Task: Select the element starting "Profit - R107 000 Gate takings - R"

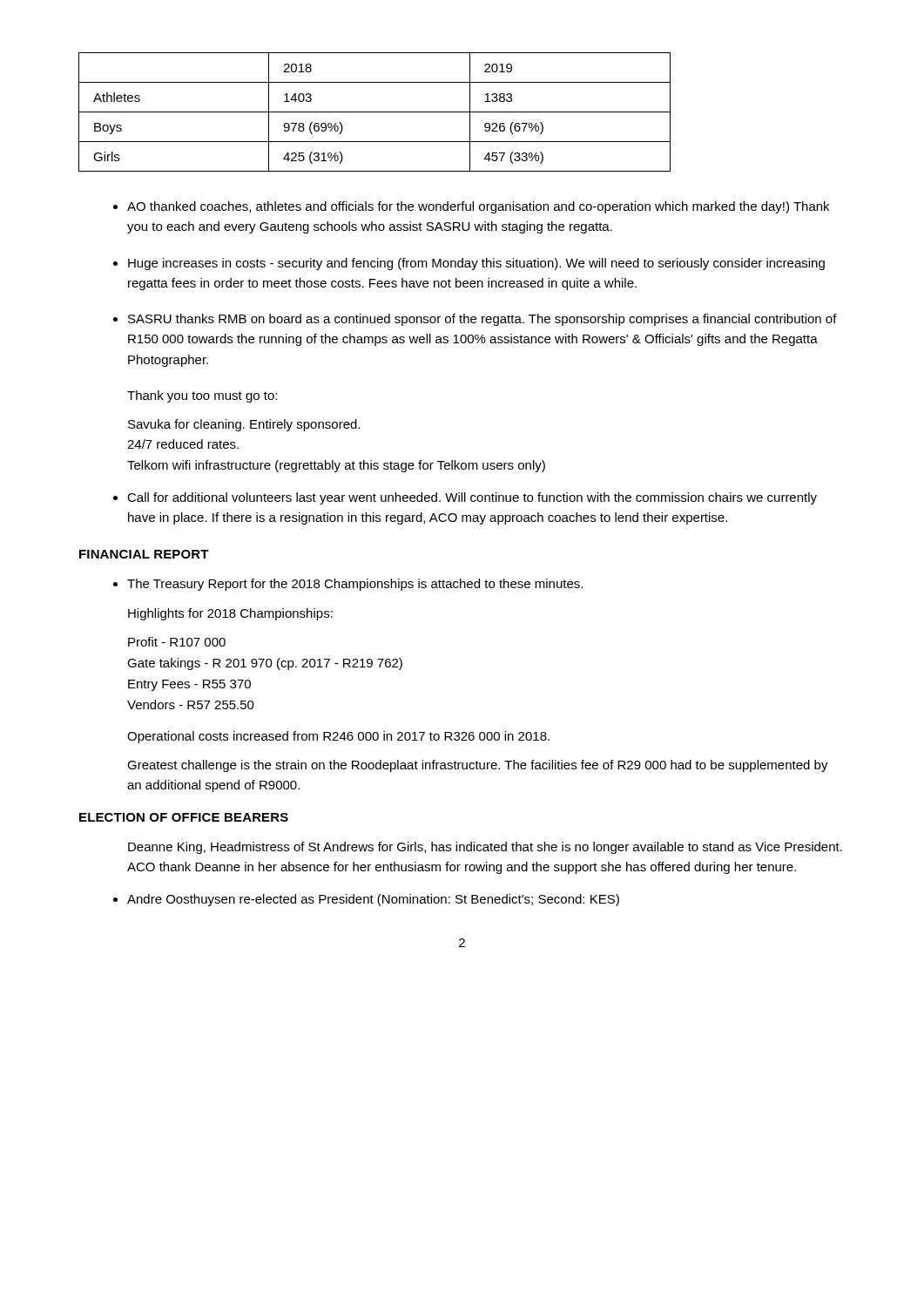Action: (265, 673)
